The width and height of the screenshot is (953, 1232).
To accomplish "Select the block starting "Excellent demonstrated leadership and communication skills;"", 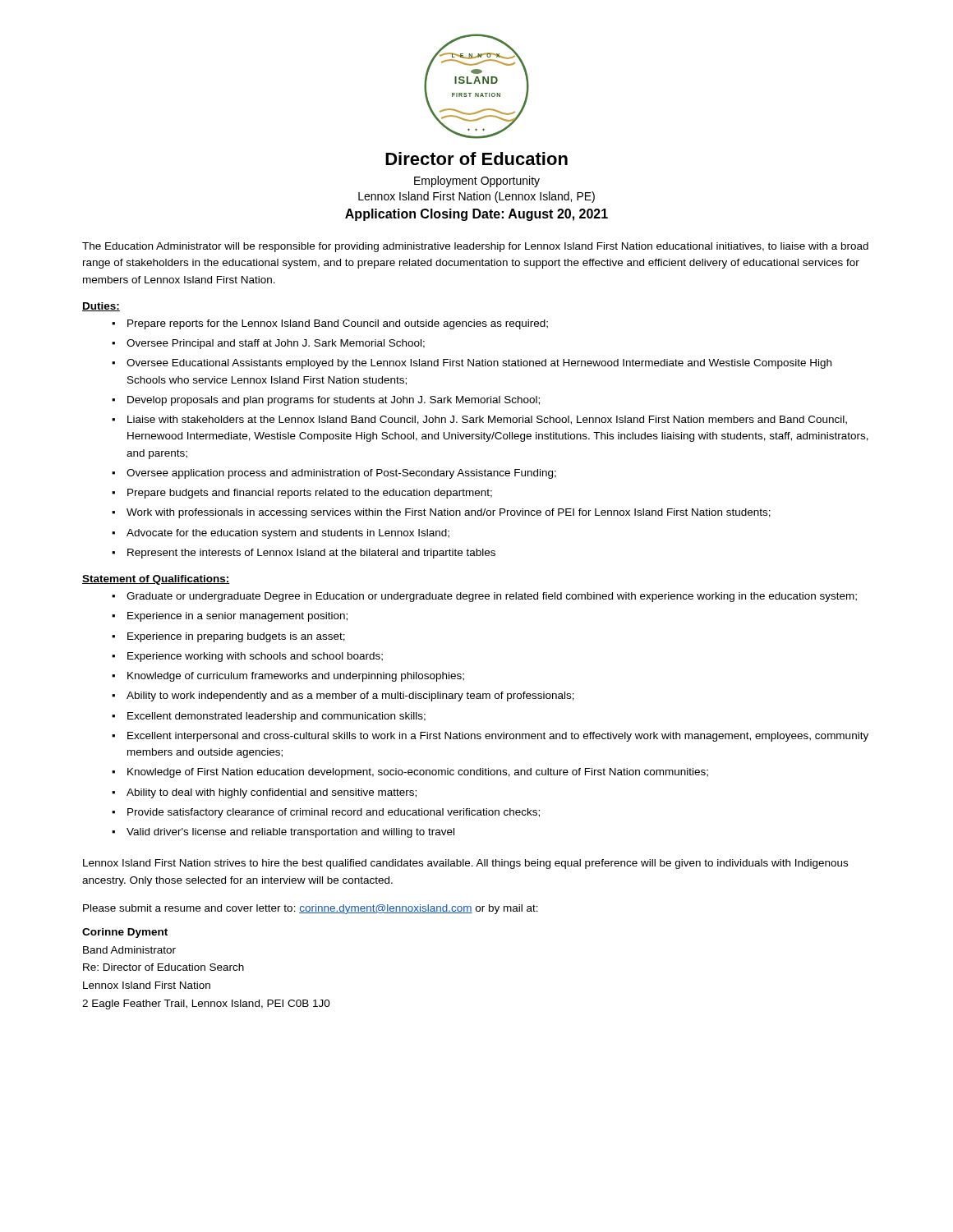I will pos(276,716).
